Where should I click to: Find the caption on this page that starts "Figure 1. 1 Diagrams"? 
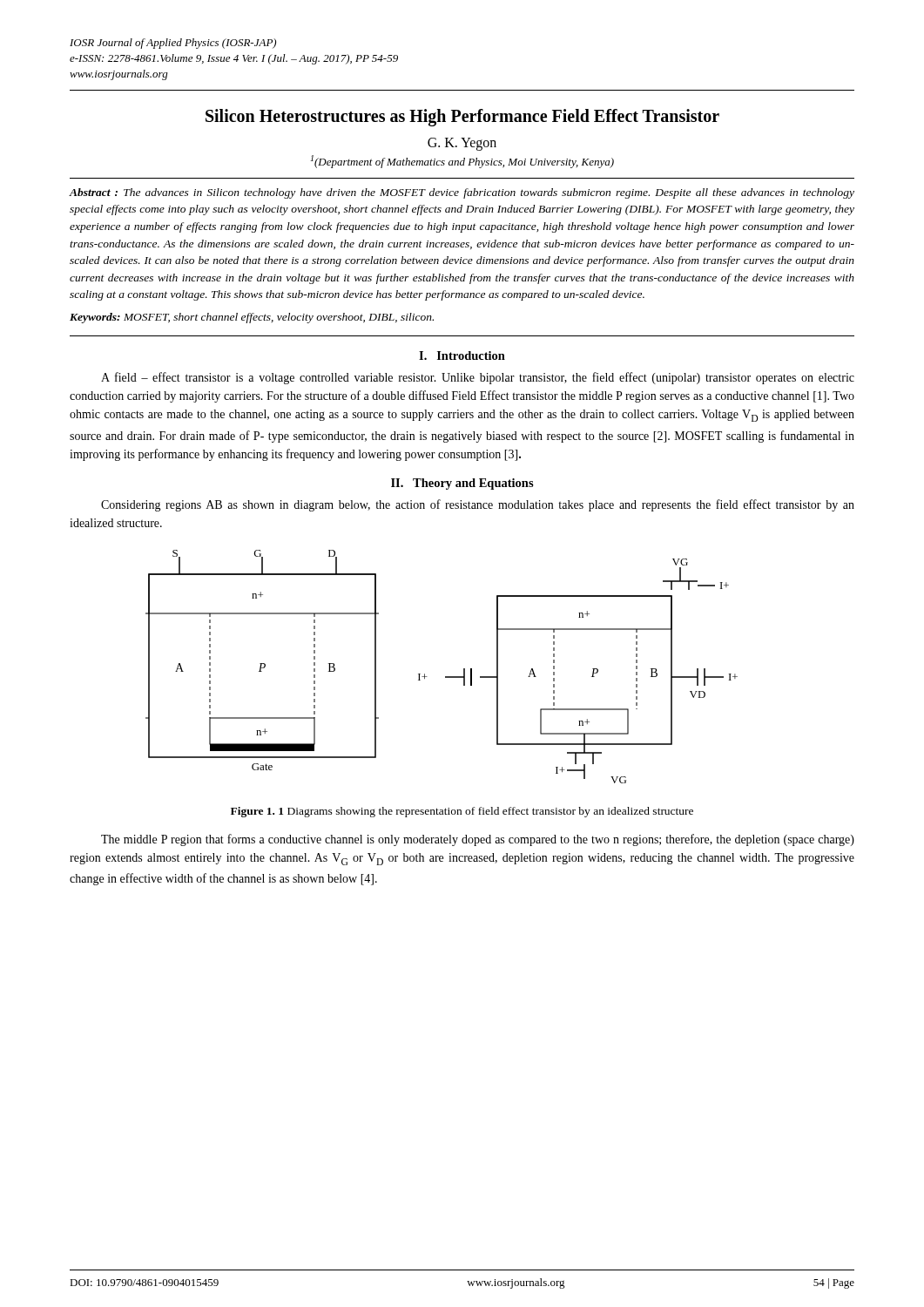coord(462,810)
